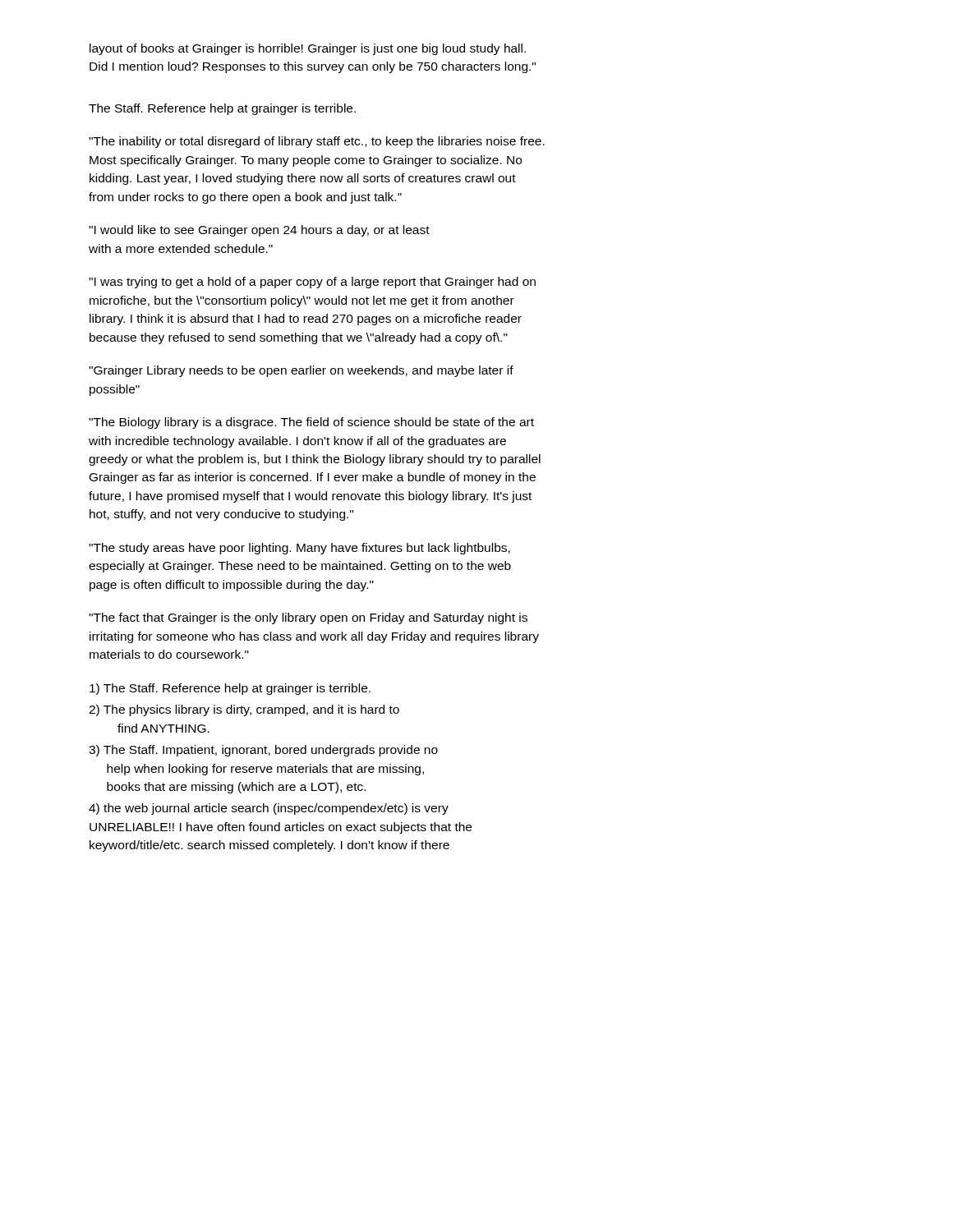Image resolution: width=953 pixels, height=1232 pixels.
Task: Click on the text block that reads ""Grainger Library needs to"
Action: 301,379
